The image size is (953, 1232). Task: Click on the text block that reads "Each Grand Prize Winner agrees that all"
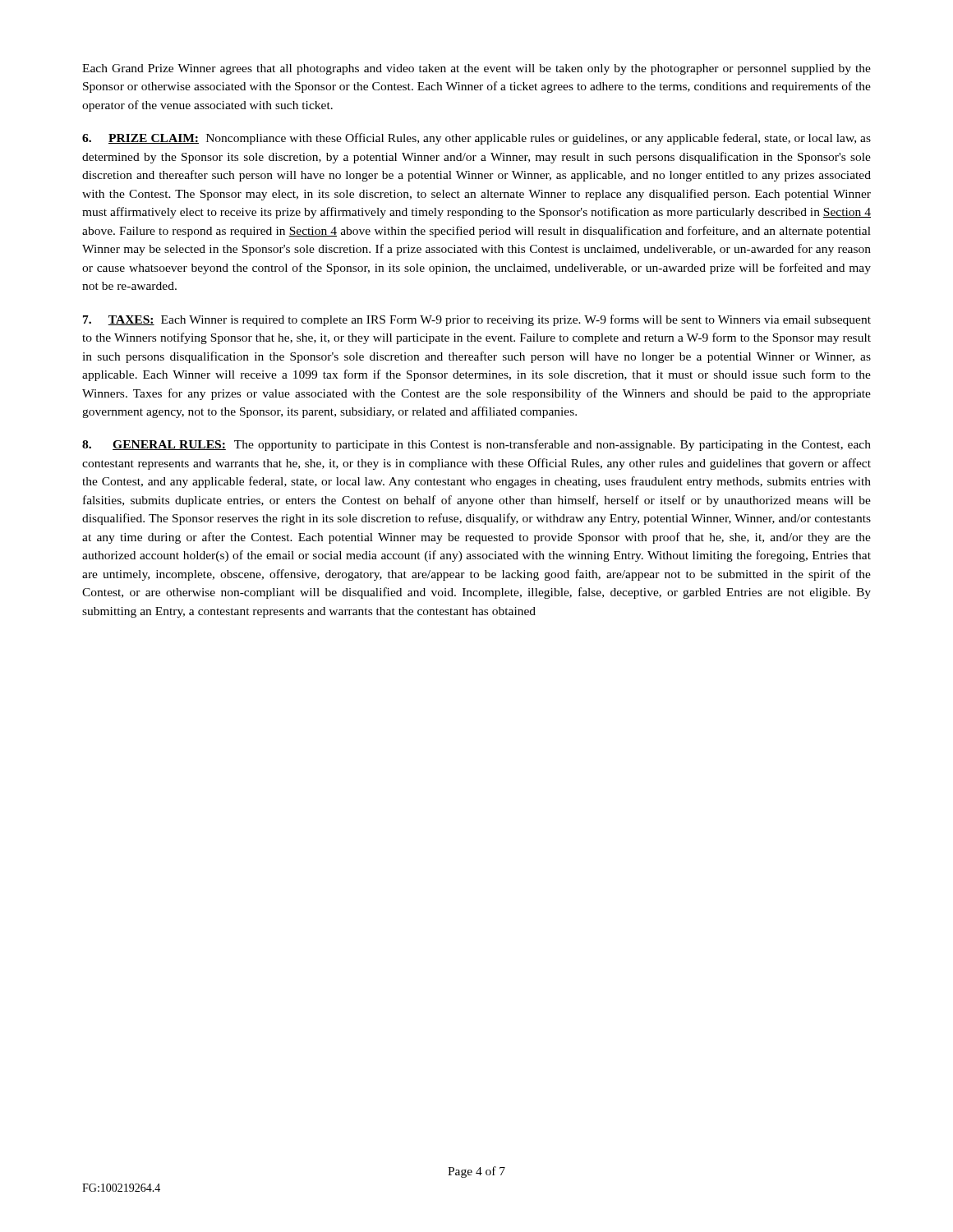click(476, 86)
